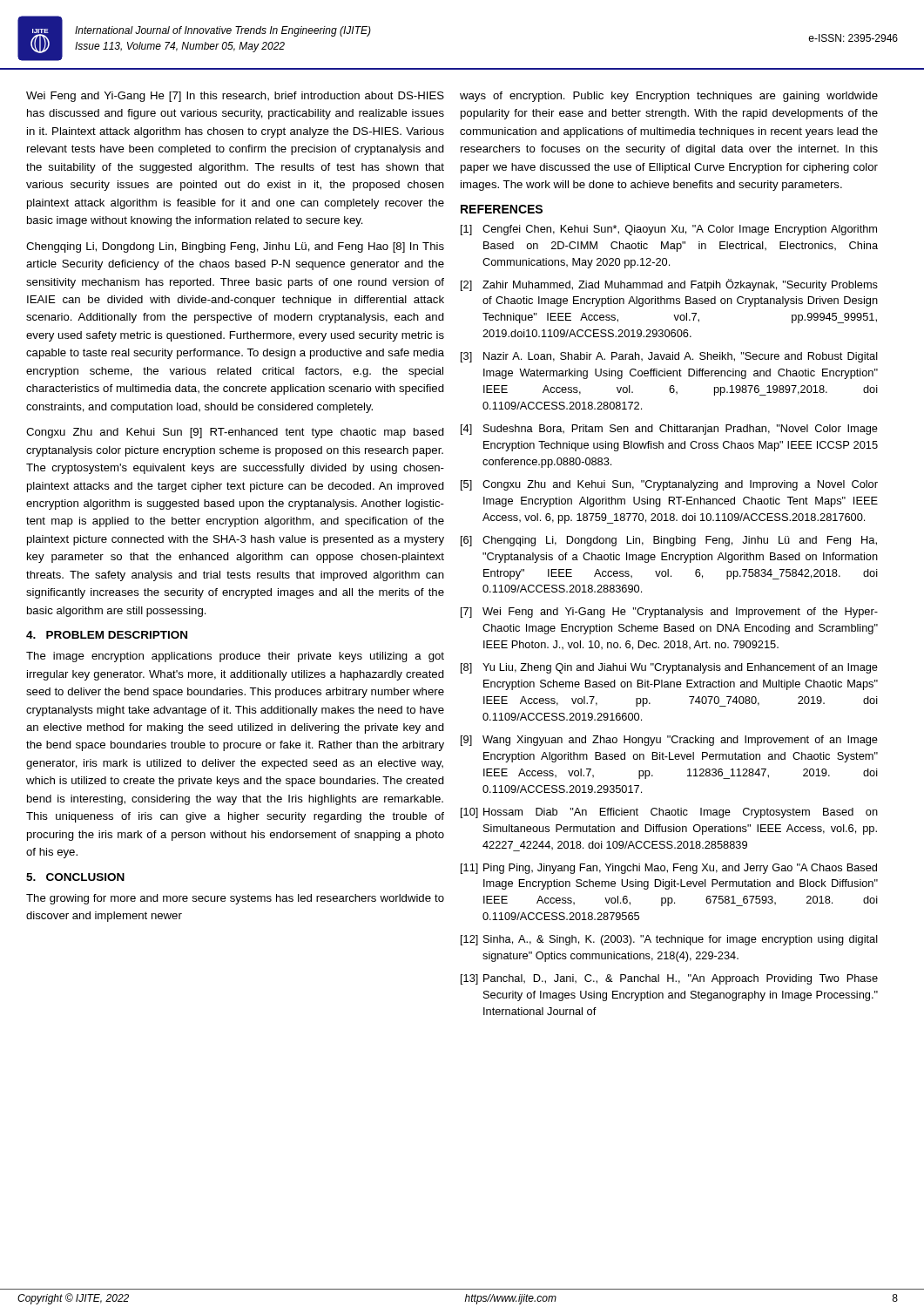This screenshot has height=1307, width=924.
Task: Find "4. PROBLEM DESCRIPTION" on this page
Action: point(107,635)
